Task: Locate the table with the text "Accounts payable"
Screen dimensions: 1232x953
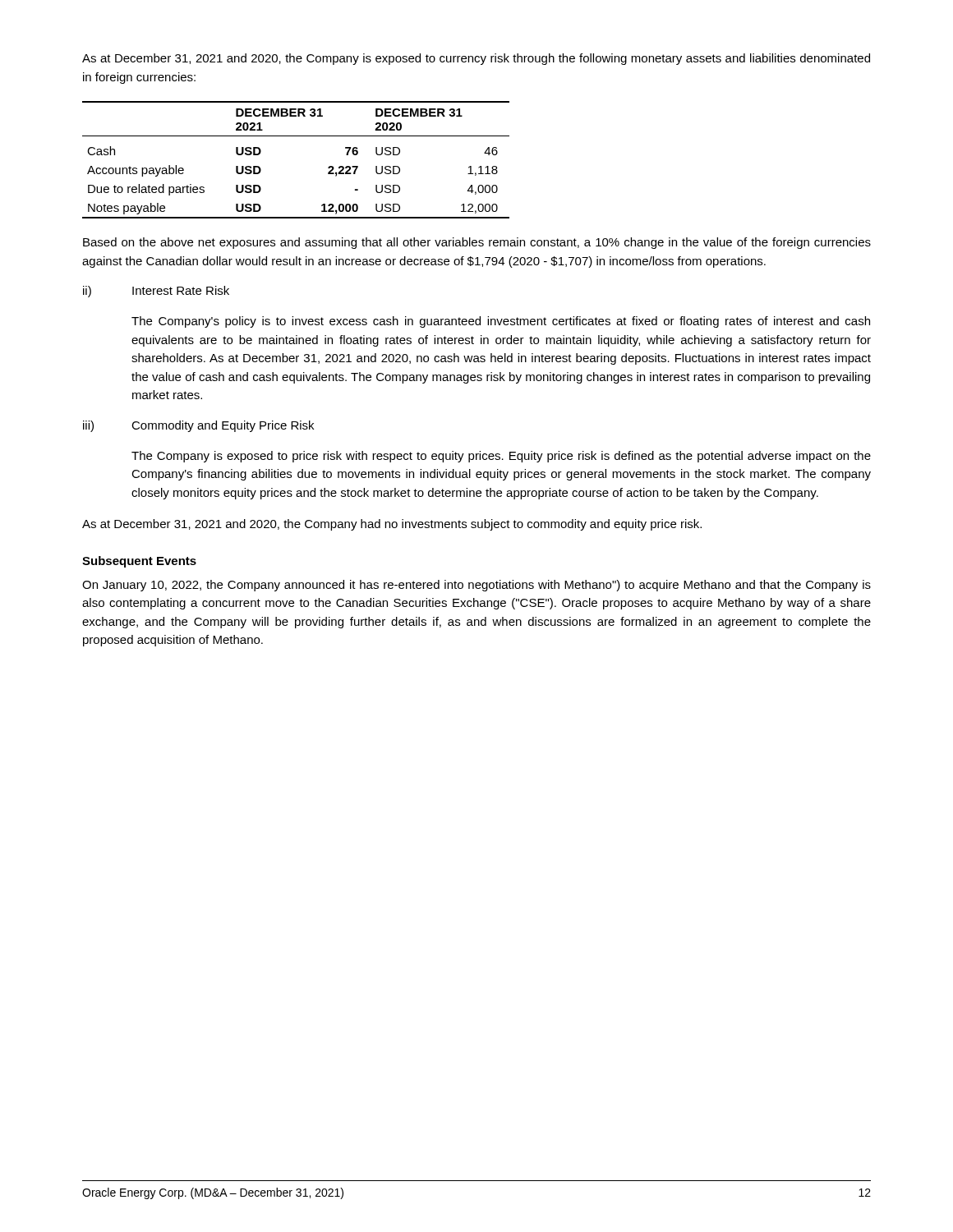Action: pyautogui.click(x=476, y=160)
